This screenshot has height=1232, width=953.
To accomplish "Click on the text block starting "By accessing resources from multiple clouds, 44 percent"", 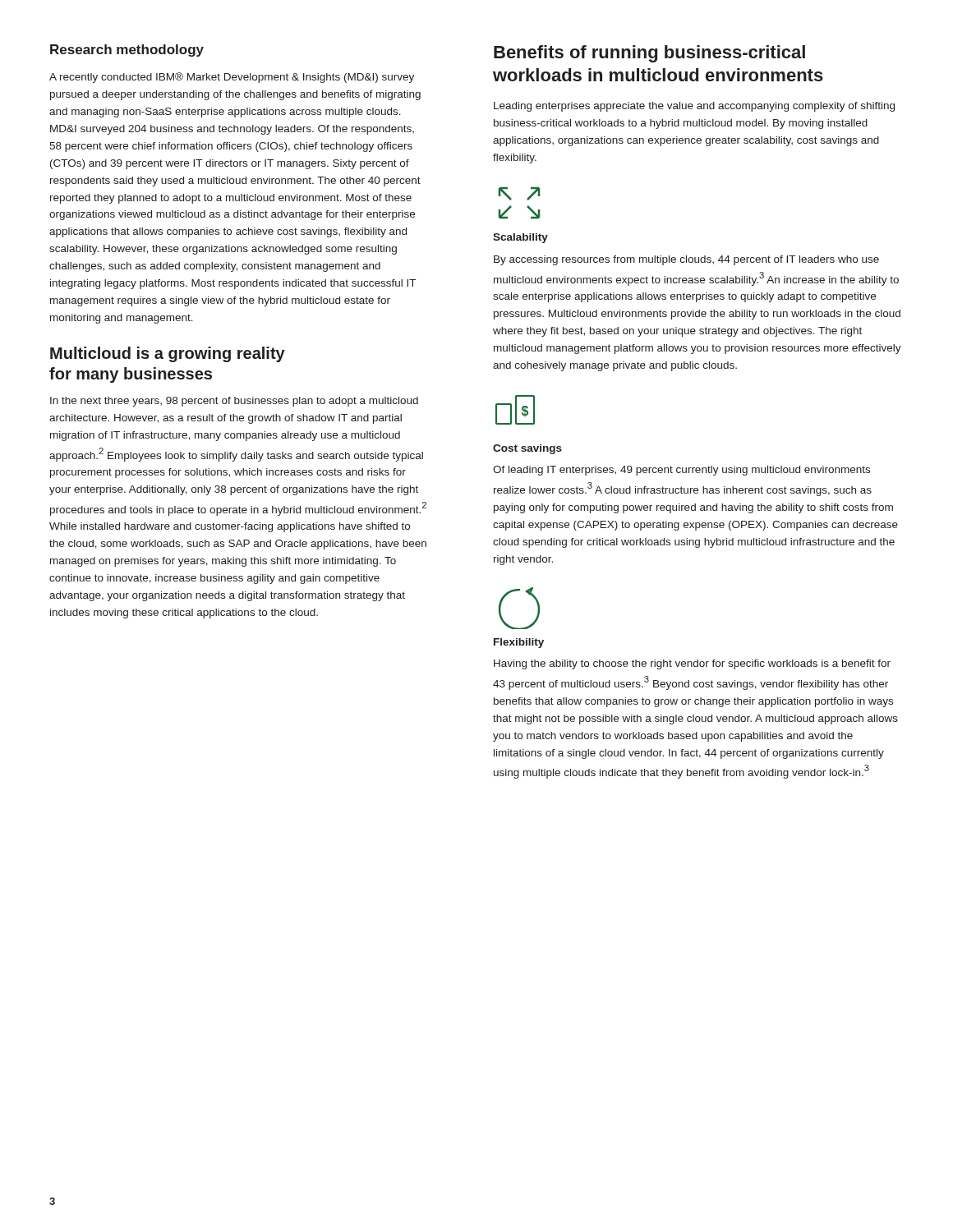I will (x=697, y=312).
